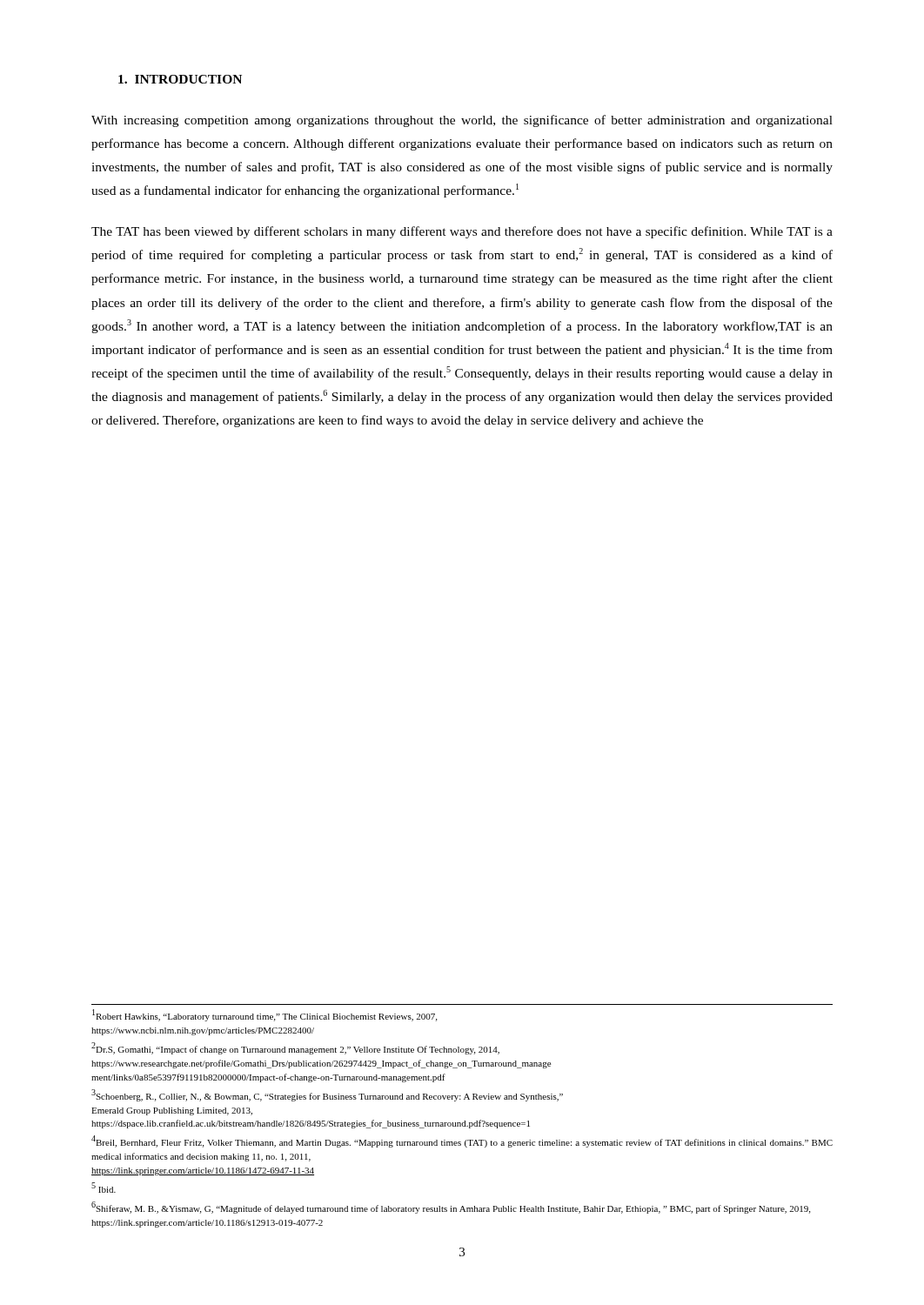
Task: Find the text block with the text "The TAT has been viewed"
Action: (462, 326)
